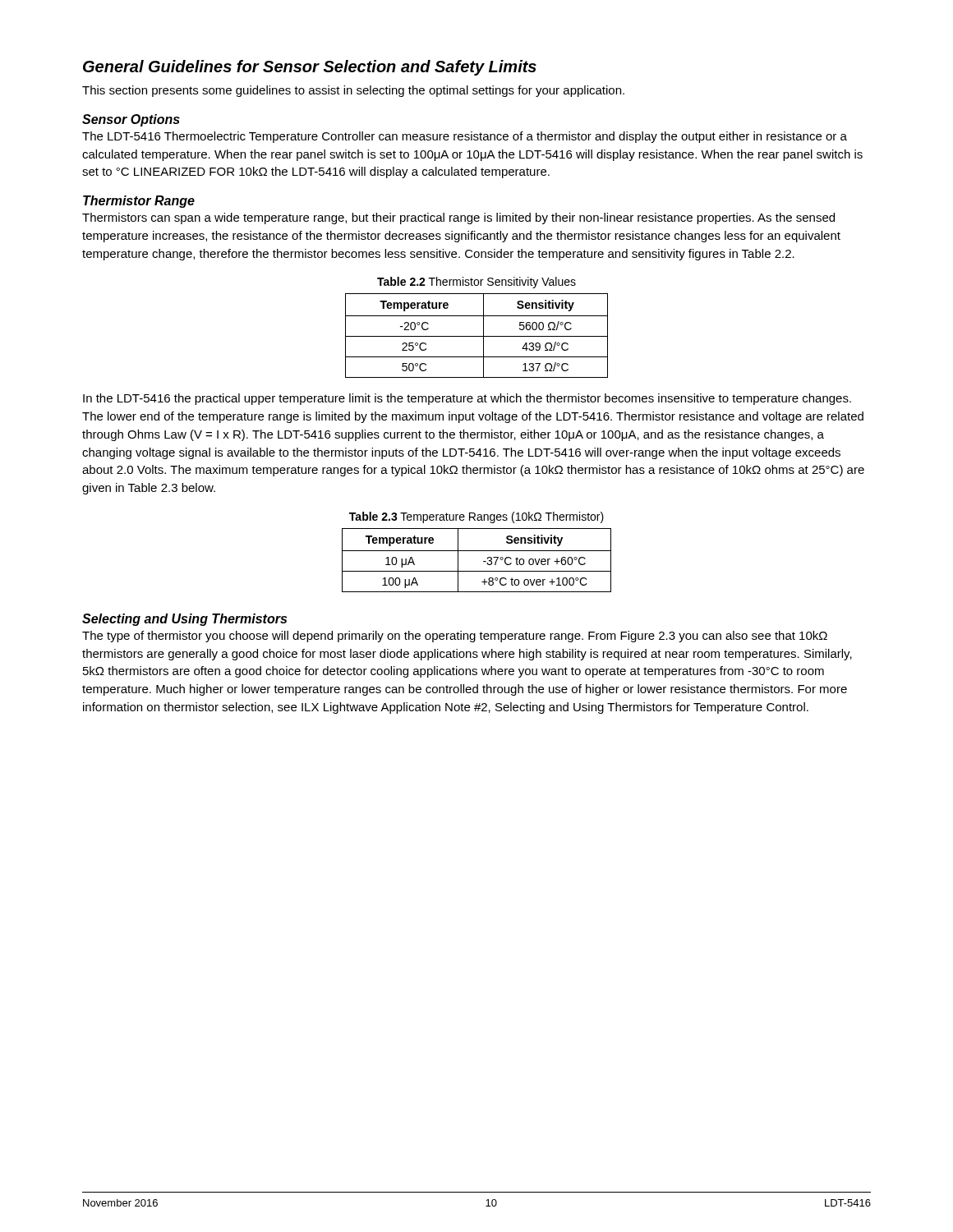Where is the caption that starts "Table 2.2 Thermistor Sensitivity"?

(x=476, y=282)
